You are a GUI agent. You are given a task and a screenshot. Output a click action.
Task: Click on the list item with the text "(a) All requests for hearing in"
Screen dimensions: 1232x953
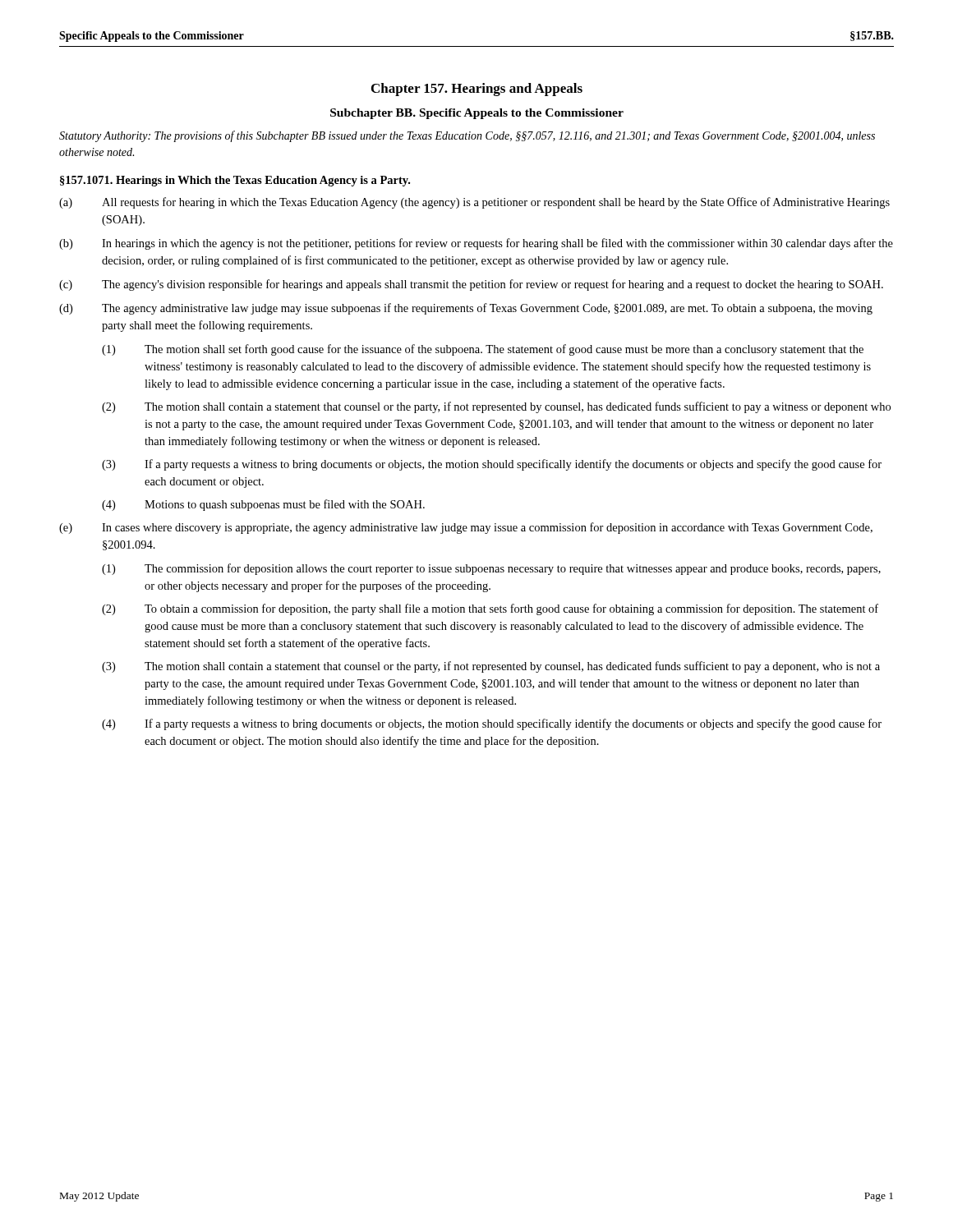[x=476, y=211]
